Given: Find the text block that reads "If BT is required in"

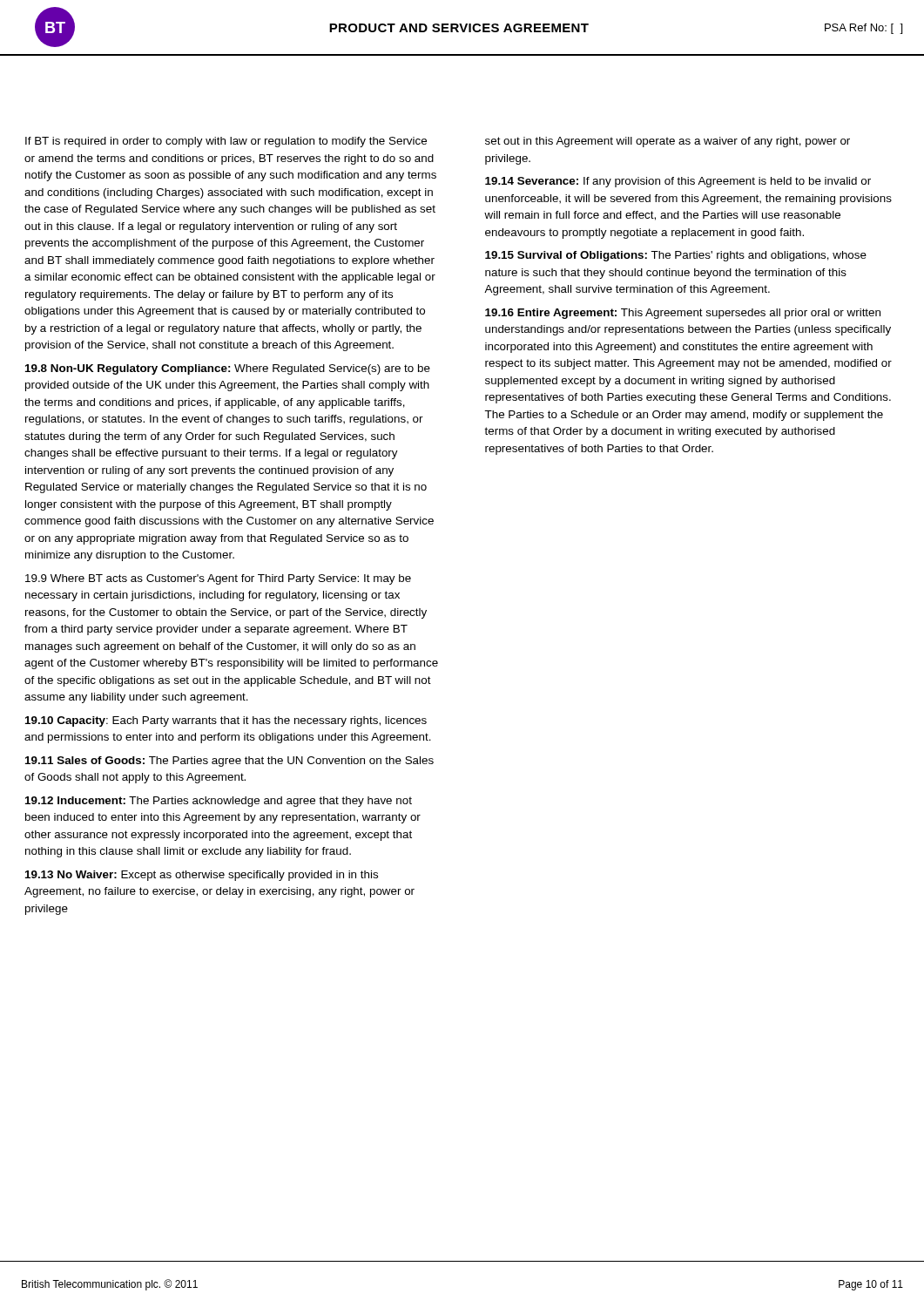Looking at the screenshot, I should click(232, 243).
